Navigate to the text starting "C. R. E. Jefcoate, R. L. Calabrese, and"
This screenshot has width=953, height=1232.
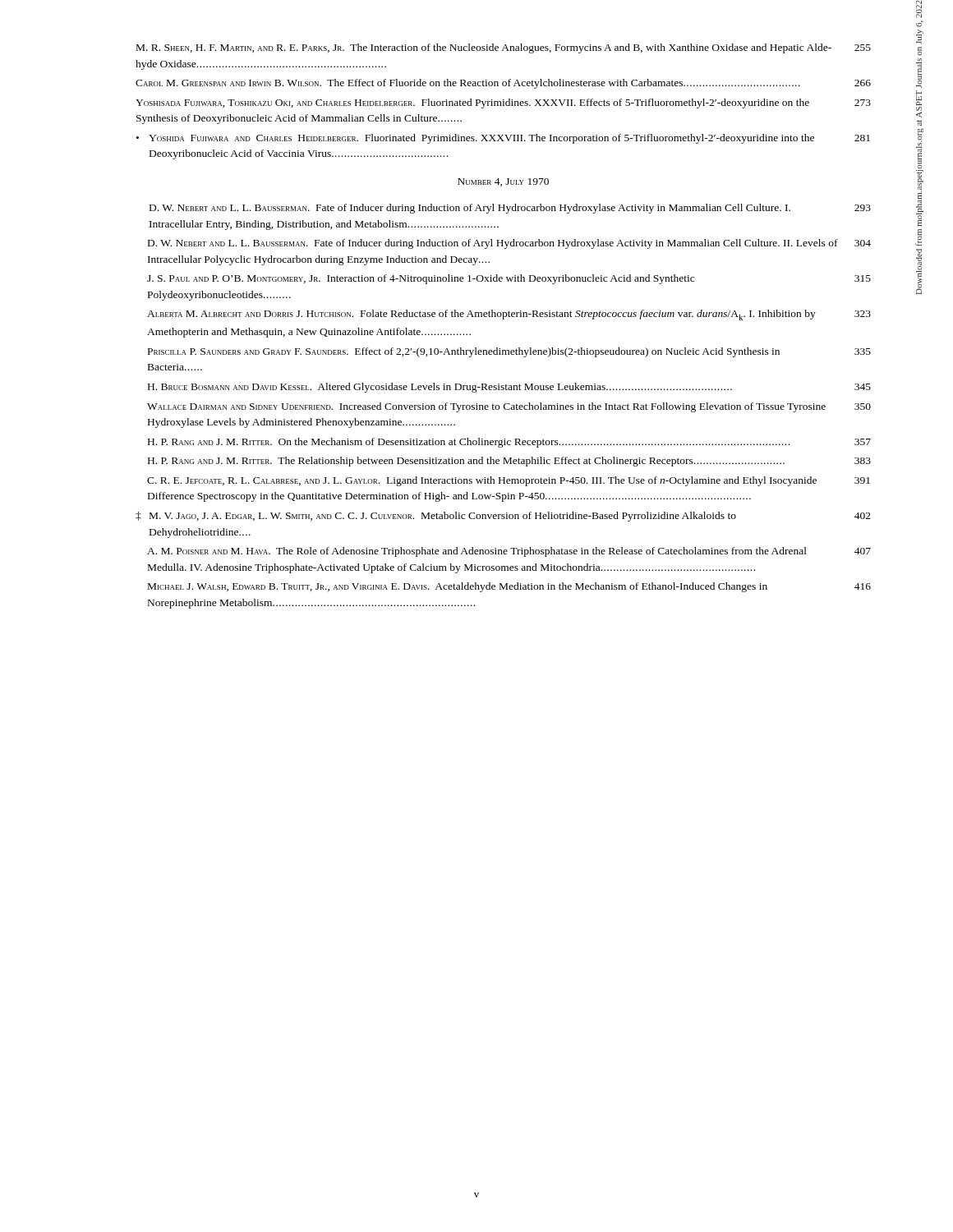coord(503,488)
